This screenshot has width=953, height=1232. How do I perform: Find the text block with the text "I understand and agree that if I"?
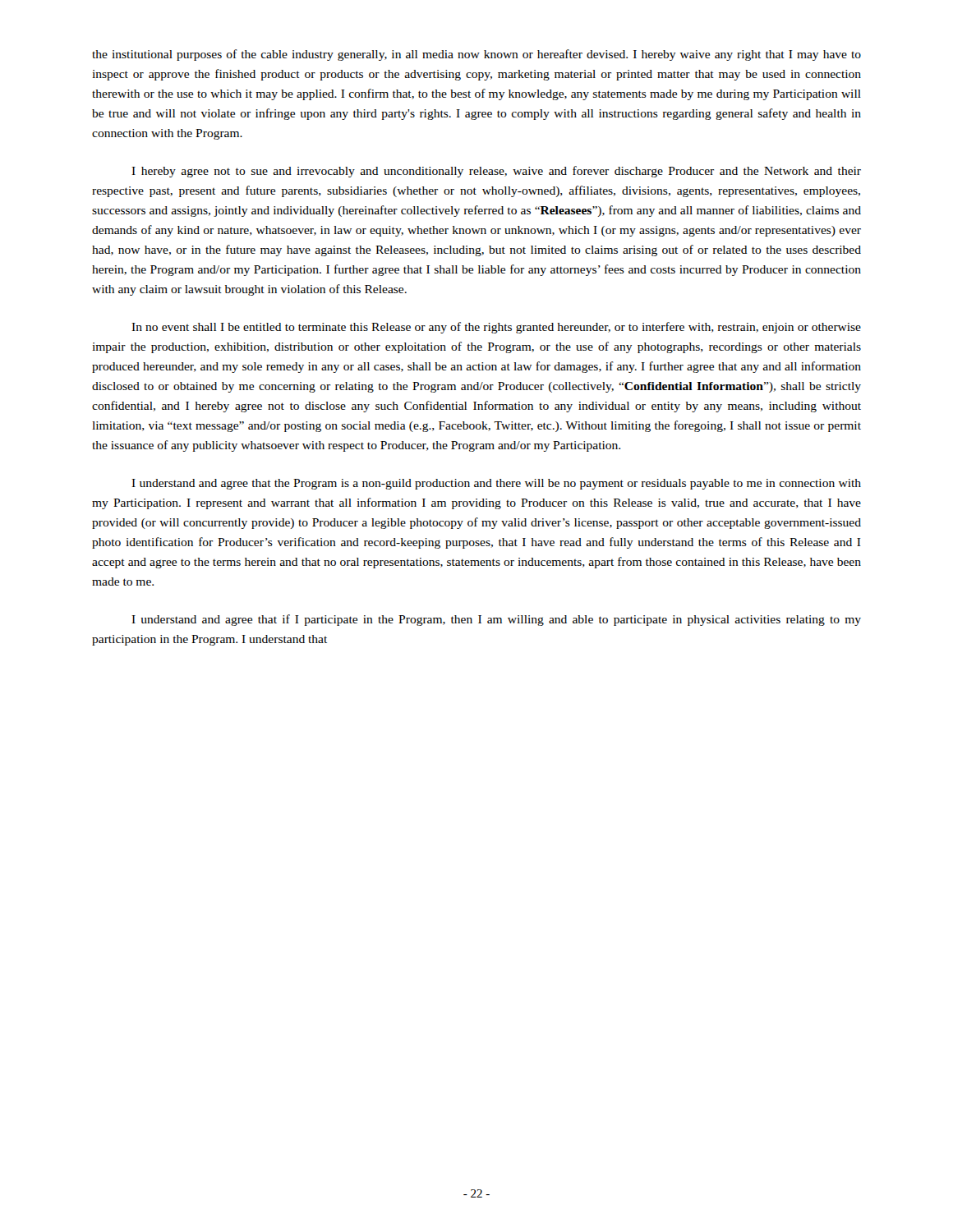tap(476, 629)
